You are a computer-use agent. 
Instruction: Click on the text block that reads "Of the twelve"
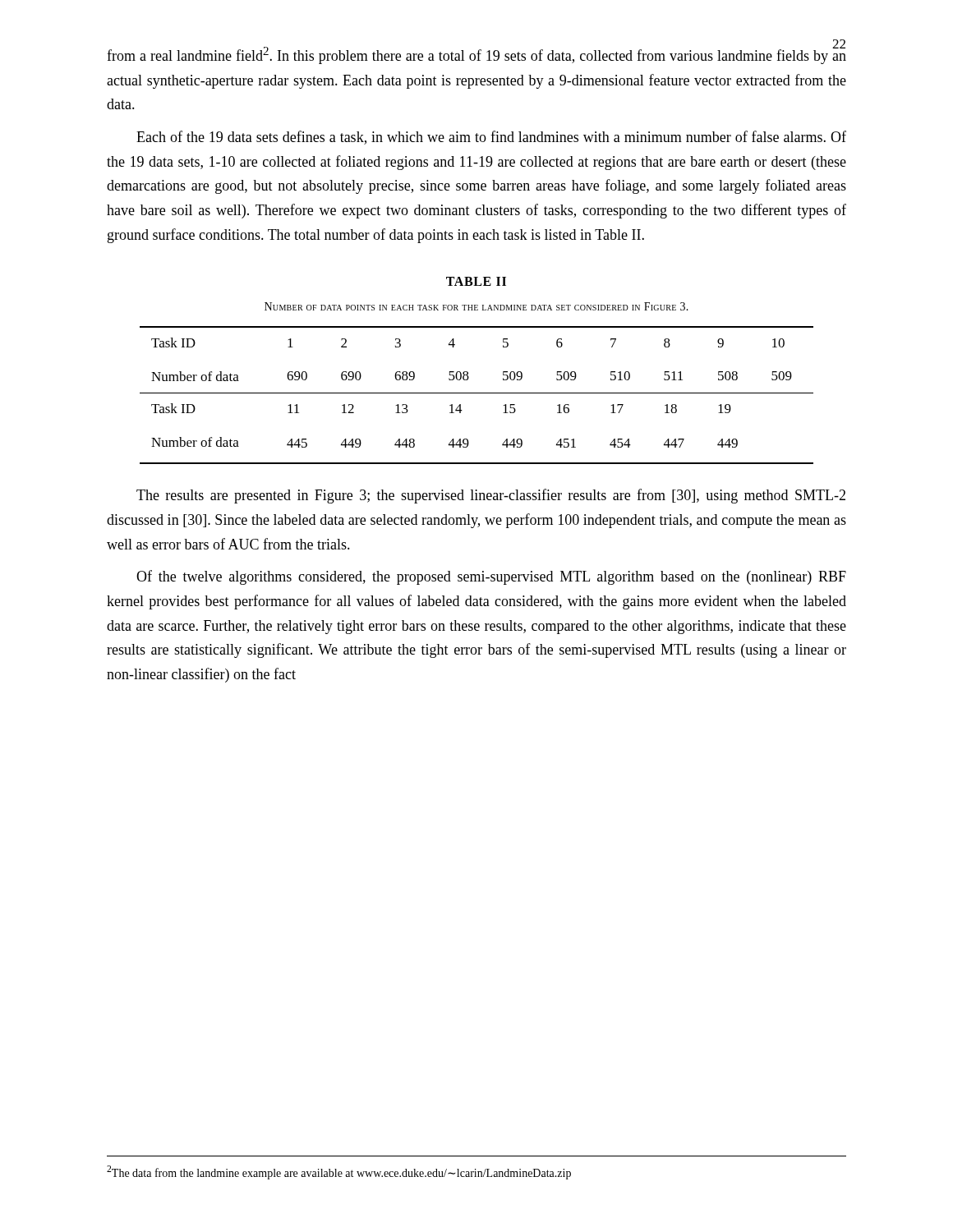coord(476,626)
